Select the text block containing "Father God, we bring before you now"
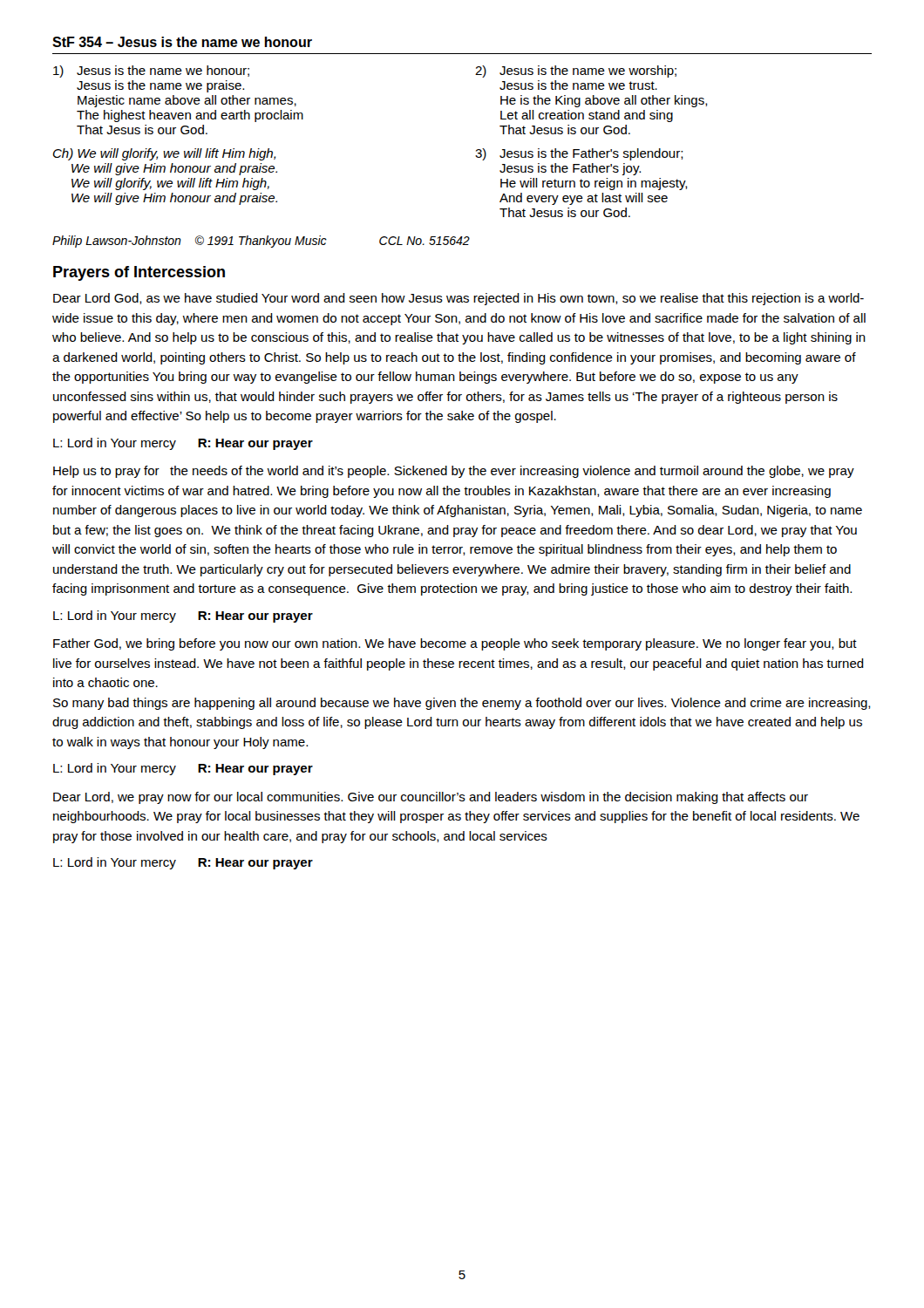 coord(462,692)
